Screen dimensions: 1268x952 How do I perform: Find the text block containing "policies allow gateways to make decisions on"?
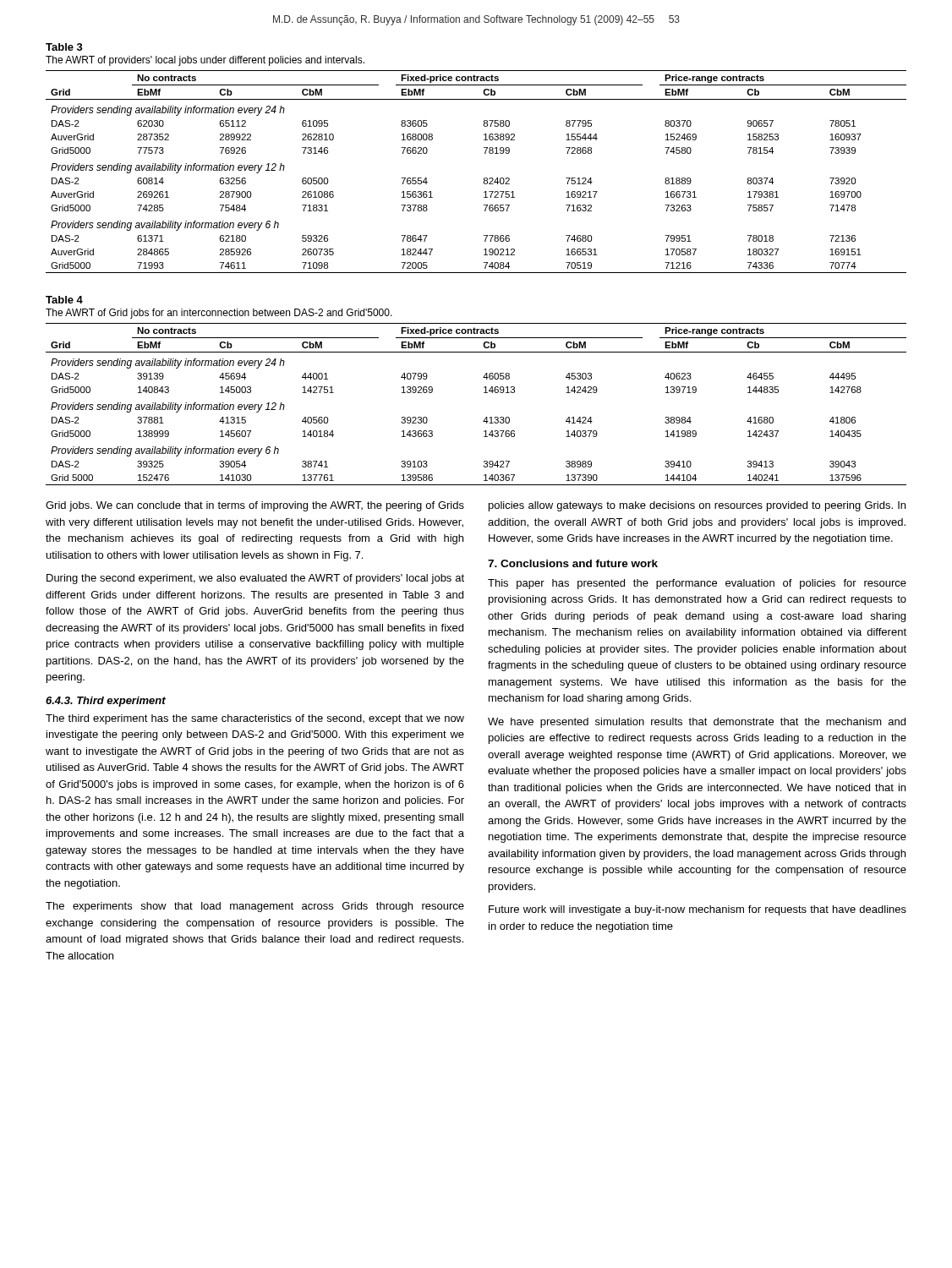tap(697, 522)
